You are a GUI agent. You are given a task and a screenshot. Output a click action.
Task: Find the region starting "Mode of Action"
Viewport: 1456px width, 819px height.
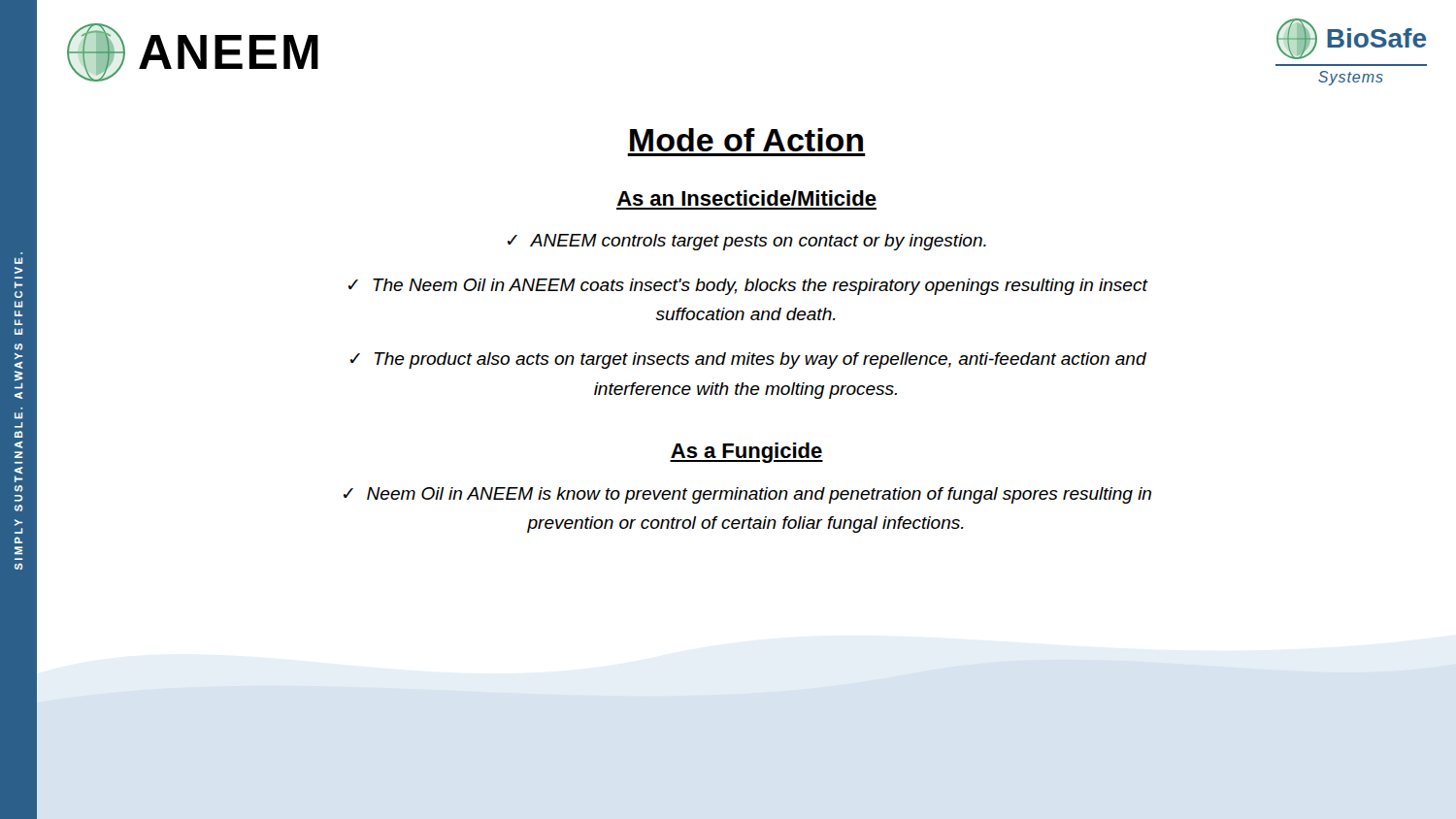[x=746, y=140]
